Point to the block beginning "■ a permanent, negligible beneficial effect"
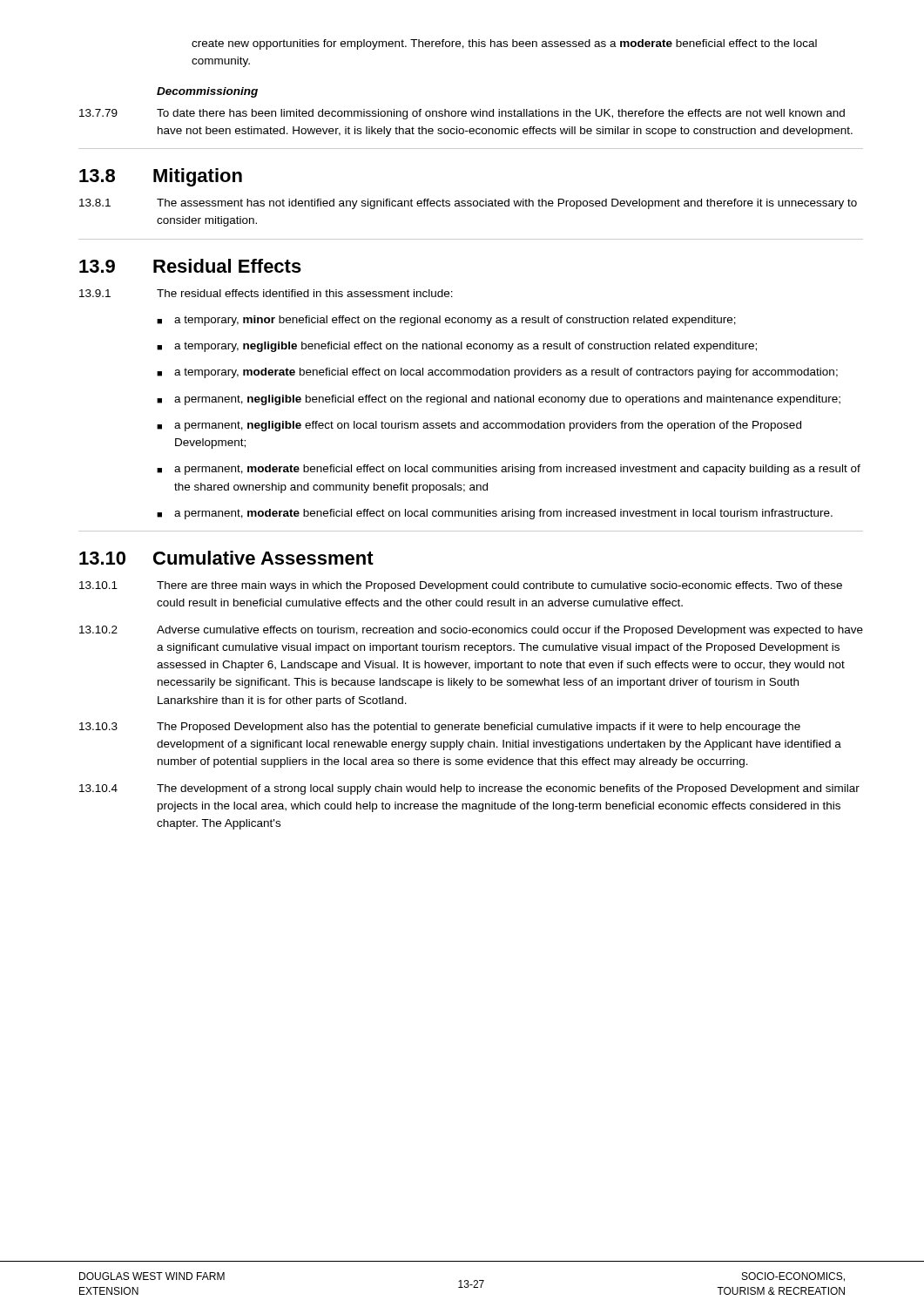 point(510,399)
